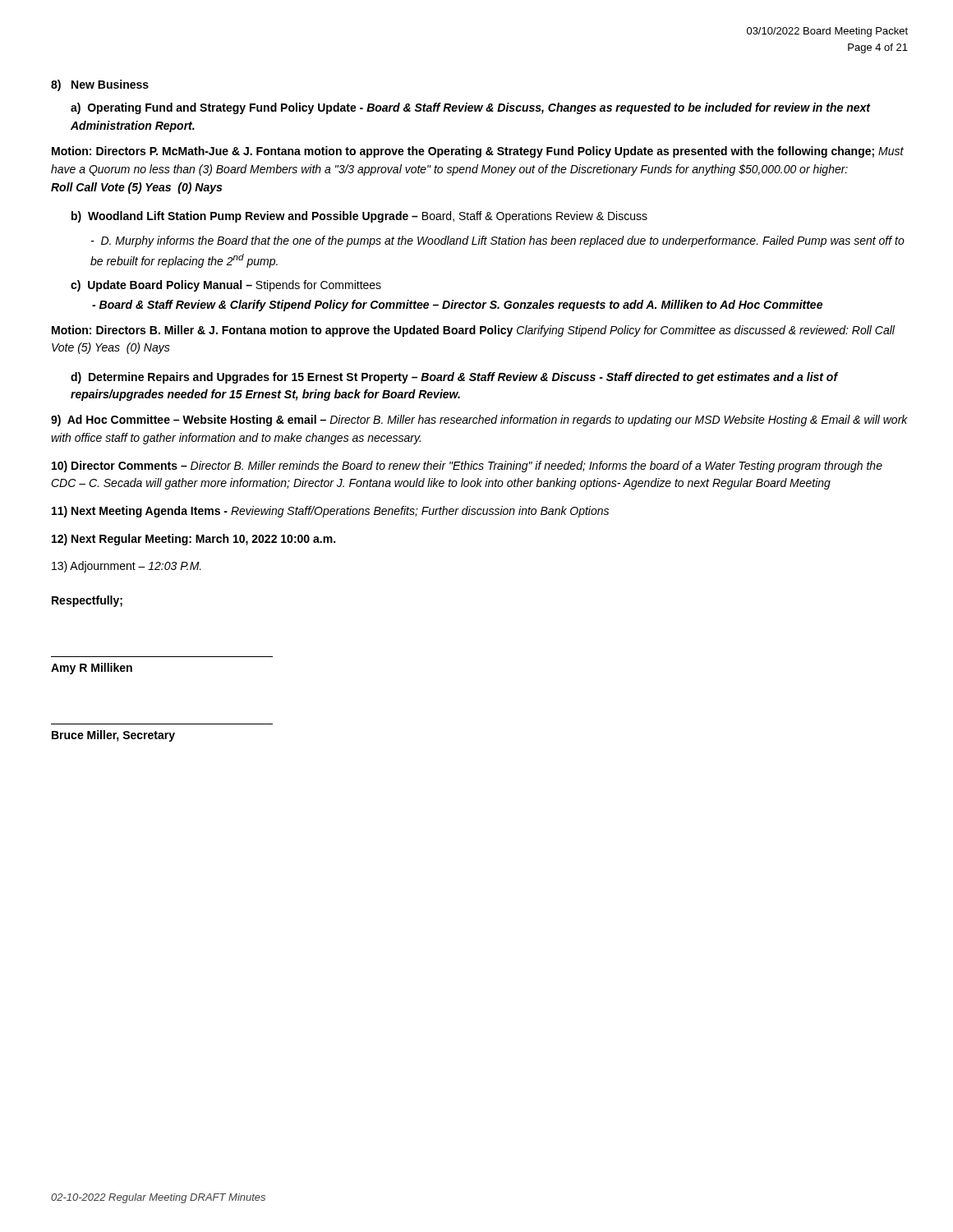Select the list item that says "10) Director Comments"
953x1232 pixels.
[x=467, y=474]
